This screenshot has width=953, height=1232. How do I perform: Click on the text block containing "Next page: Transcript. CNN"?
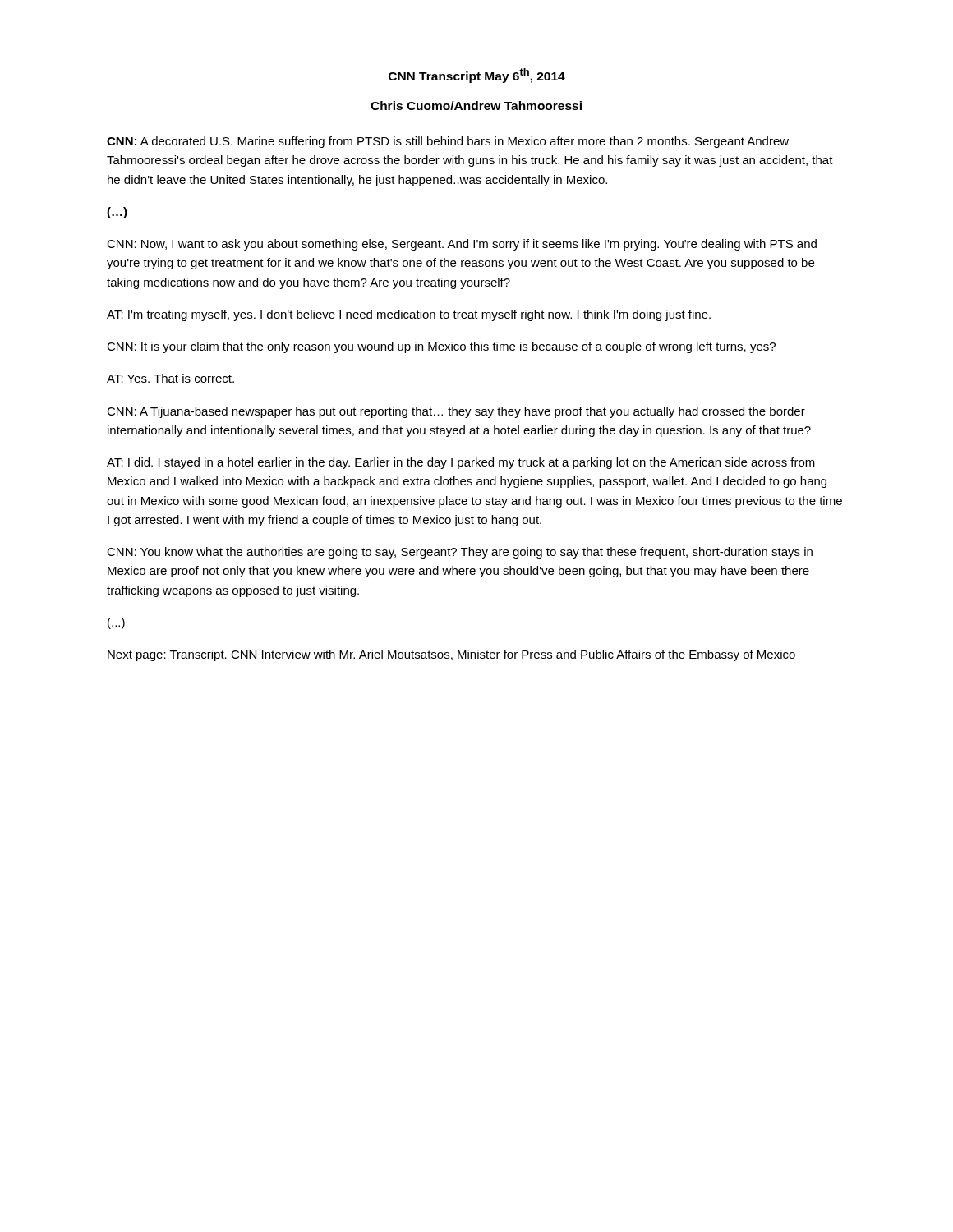(451, 654)
